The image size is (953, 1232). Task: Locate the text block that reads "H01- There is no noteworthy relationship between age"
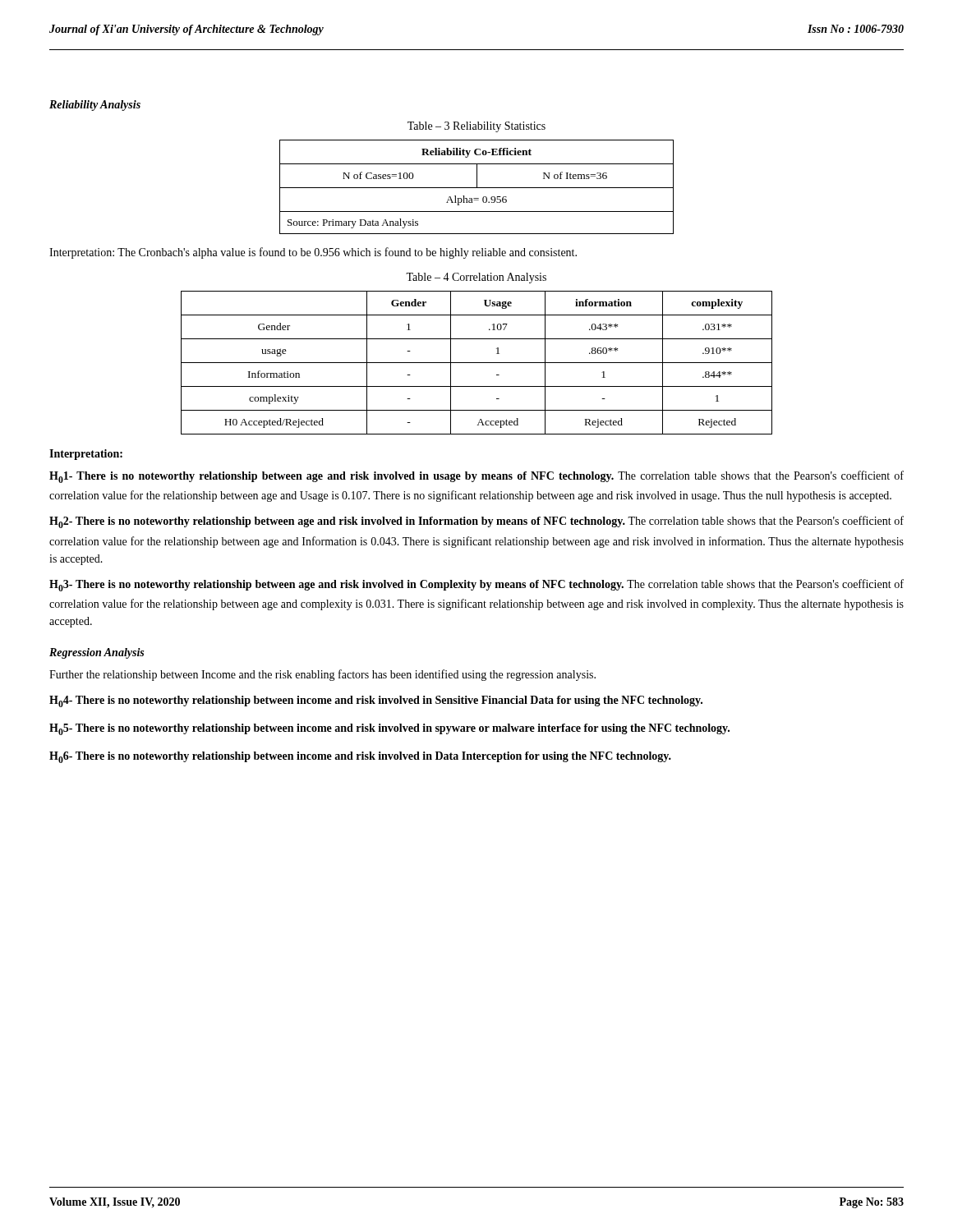(476, 486)
